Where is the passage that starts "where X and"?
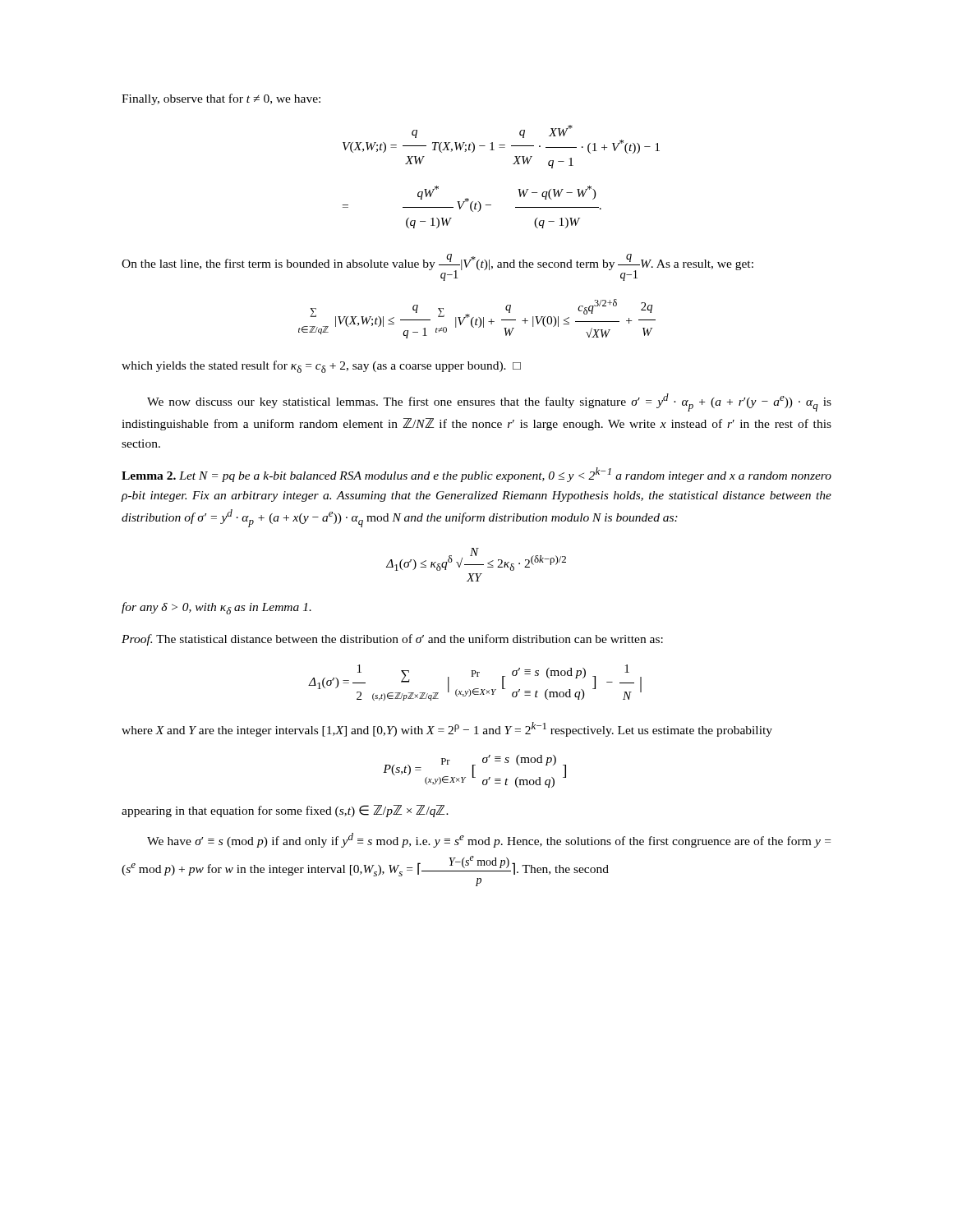The image size is (953, 1232). point(447,728)
